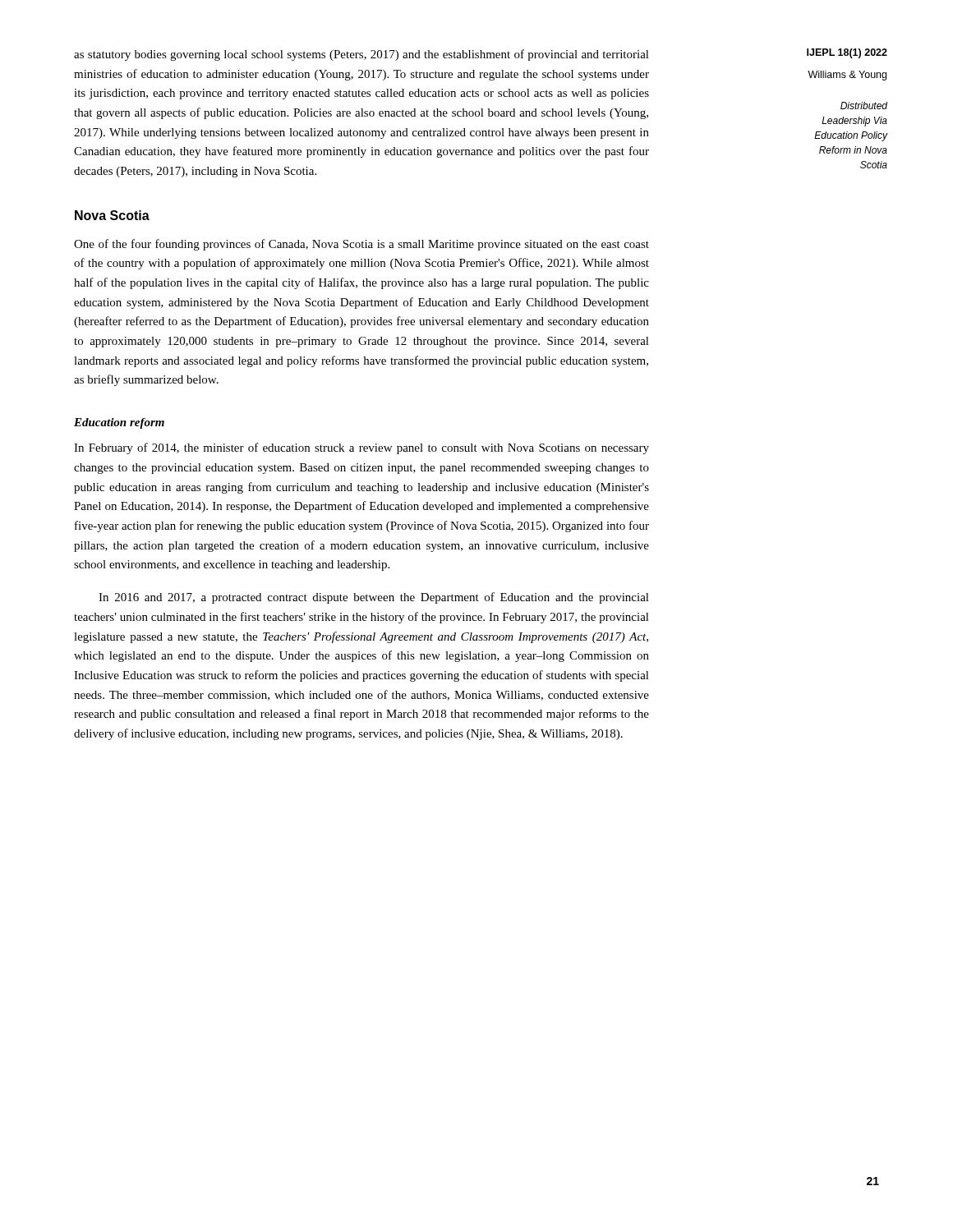Select the section header containing "Nova Scotia"

[112, 215]
